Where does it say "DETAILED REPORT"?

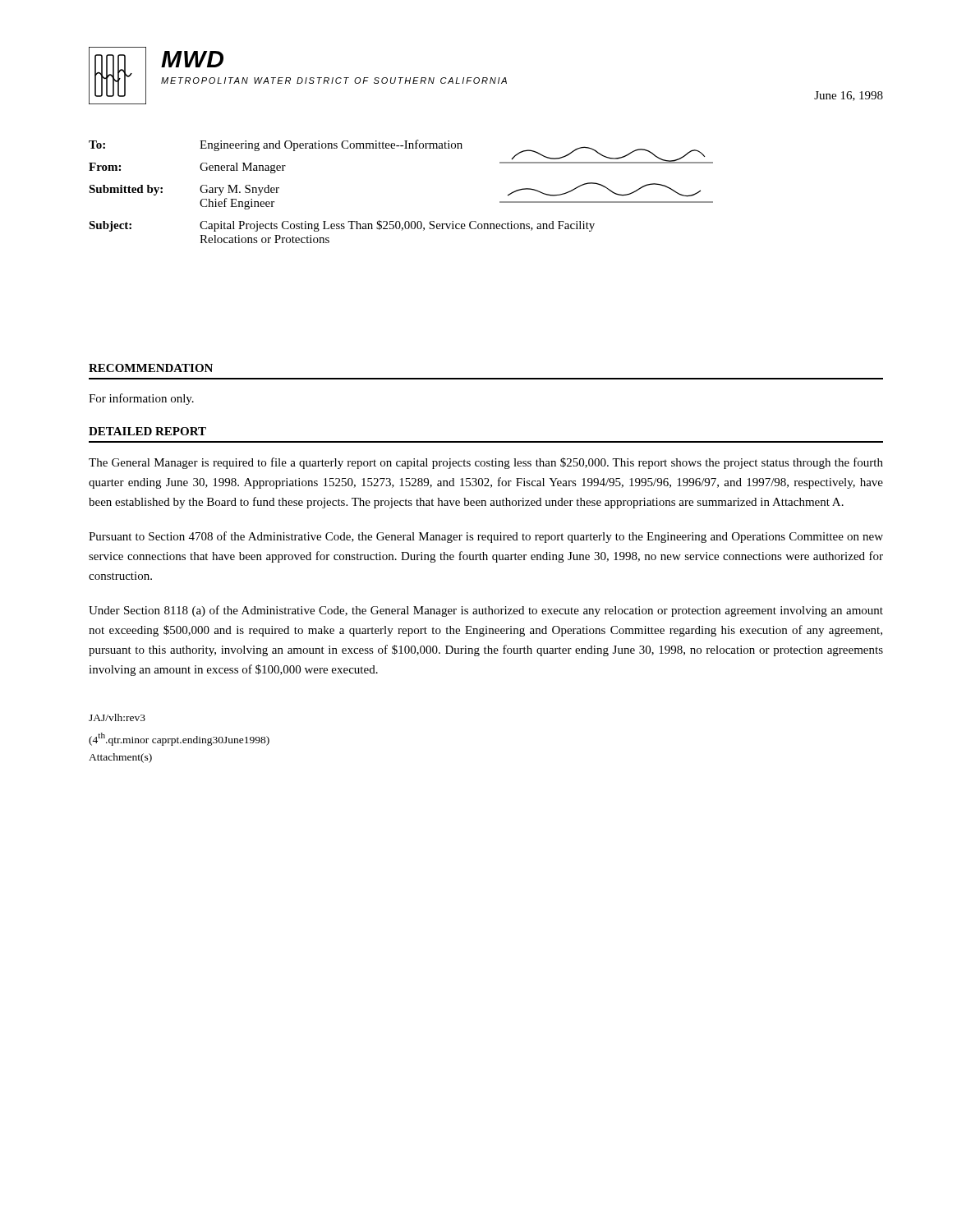pyautogui.click(x=147, y=431)
